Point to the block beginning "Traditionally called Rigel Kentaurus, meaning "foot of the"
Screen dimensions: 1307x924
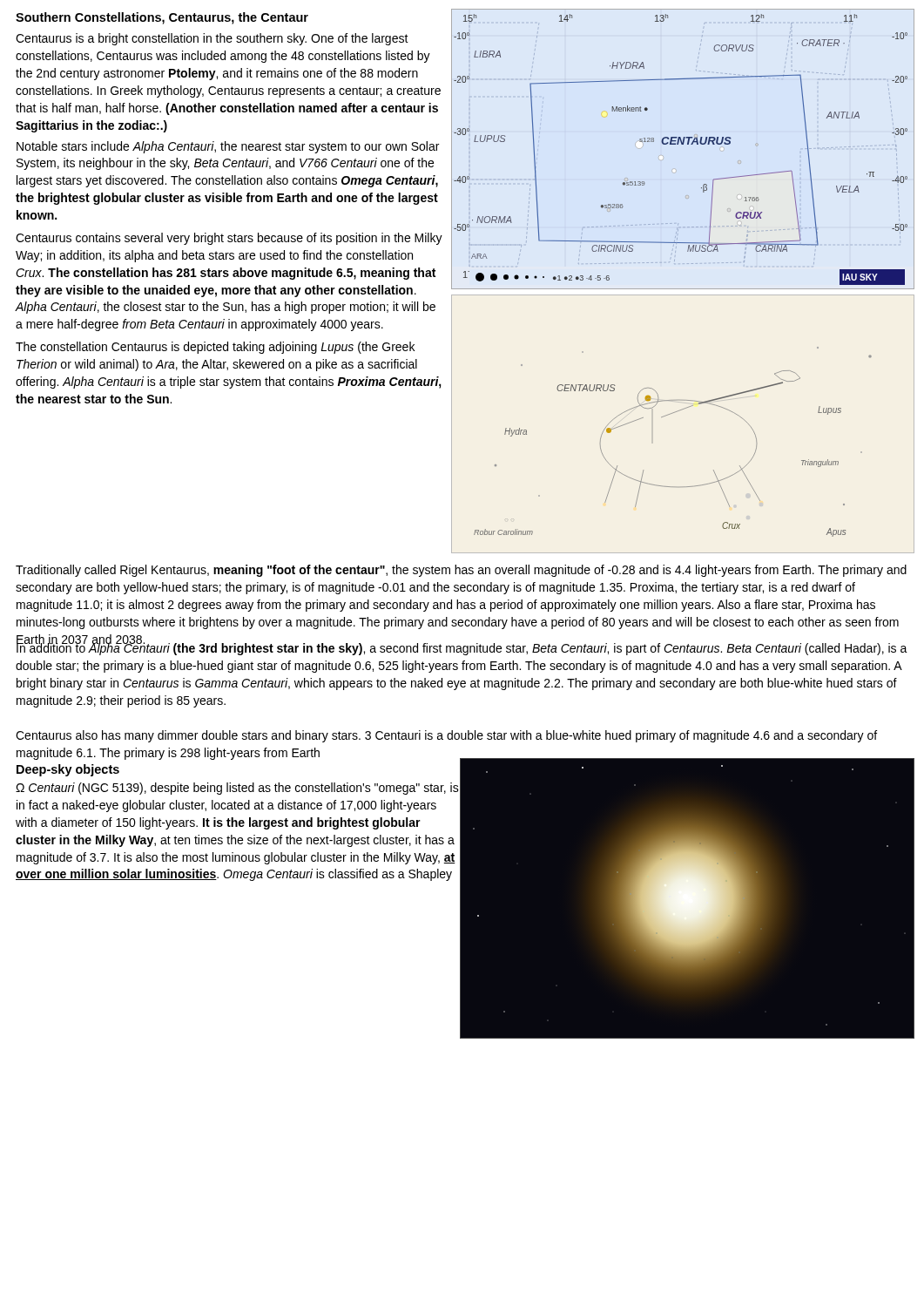[464, 605]
